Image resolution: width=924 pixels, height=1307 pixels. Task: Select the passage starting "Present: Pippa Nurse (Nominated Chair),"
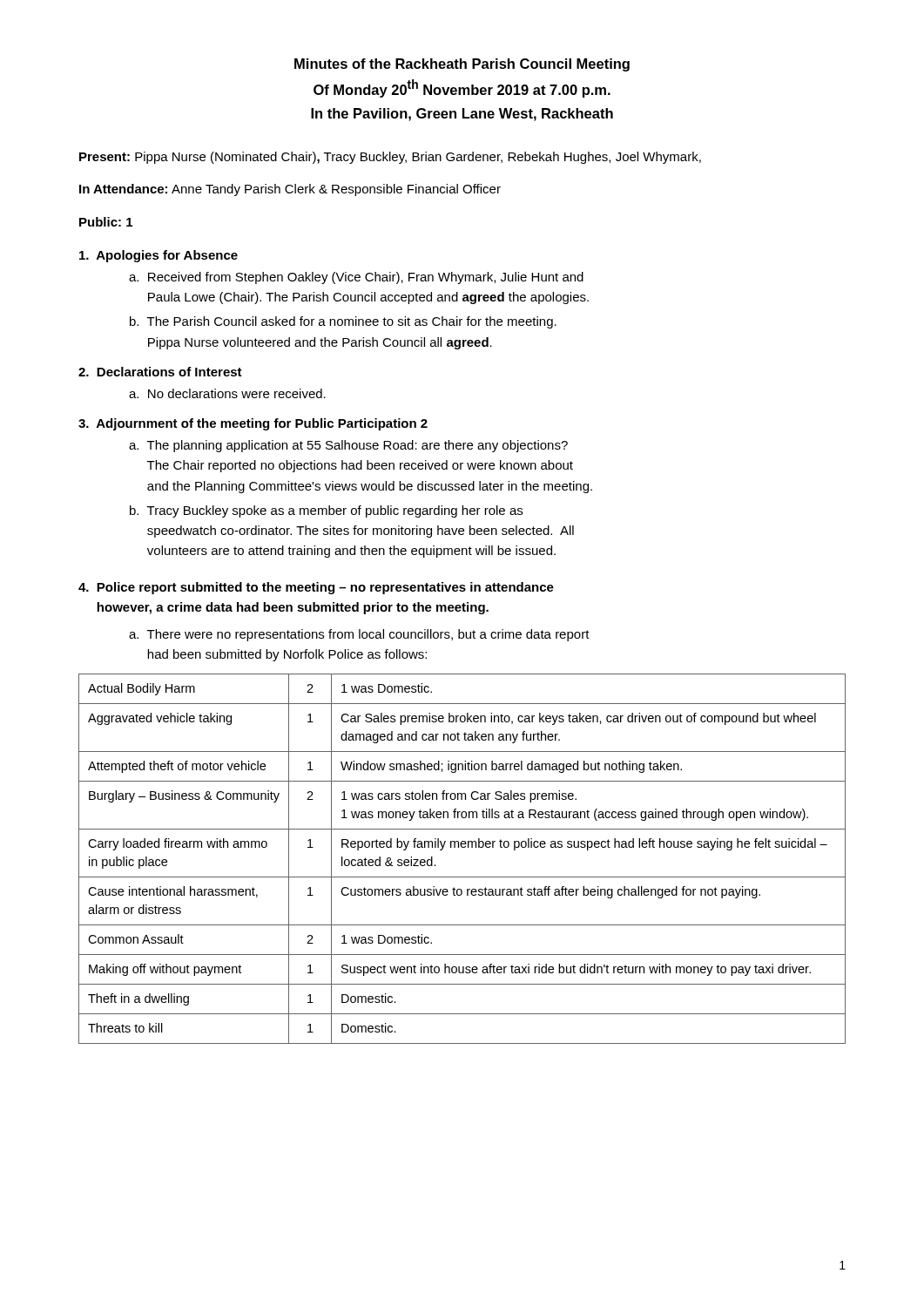390,157
